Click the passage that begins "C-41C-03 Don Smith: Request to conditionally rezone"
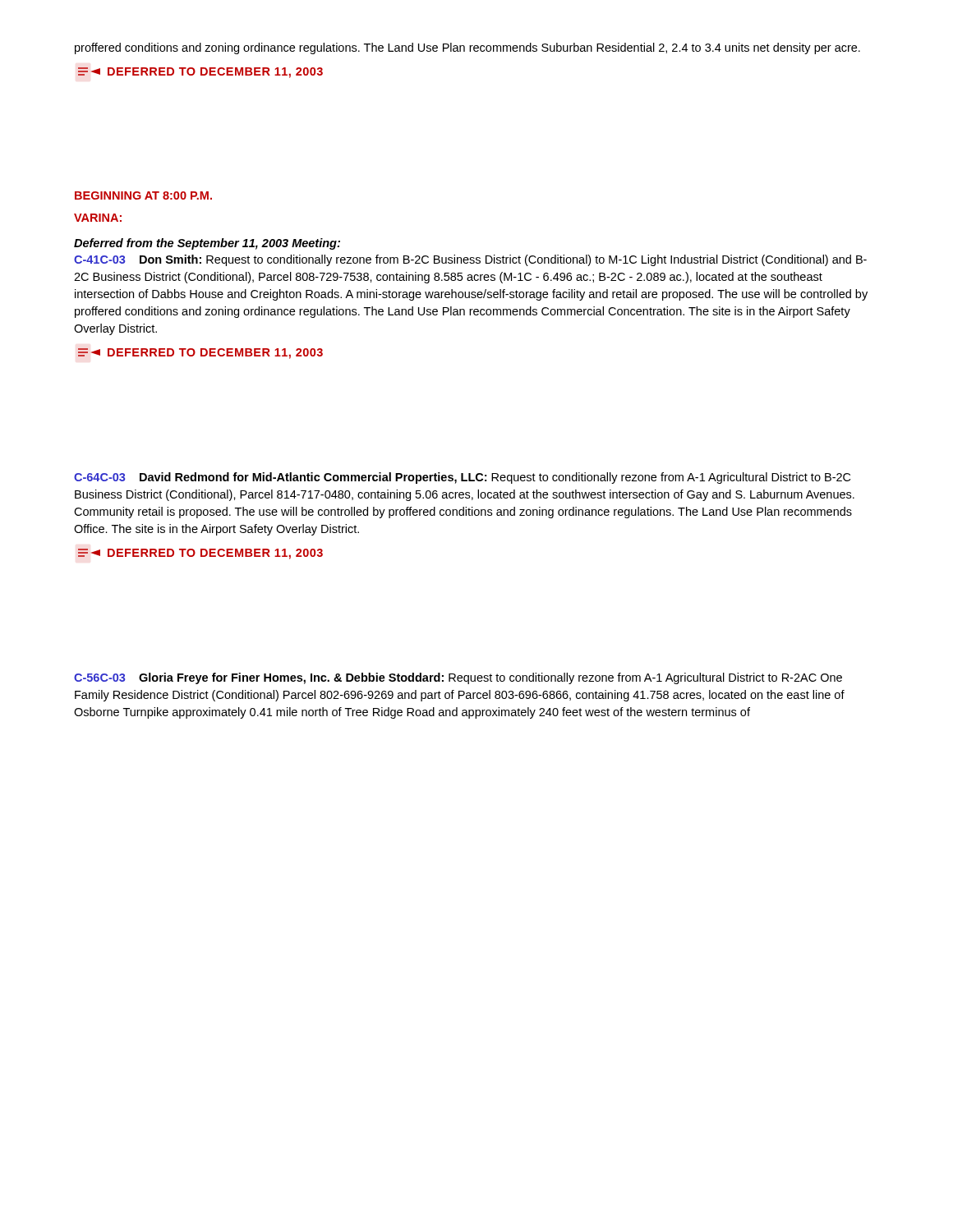 coord(471,294)
